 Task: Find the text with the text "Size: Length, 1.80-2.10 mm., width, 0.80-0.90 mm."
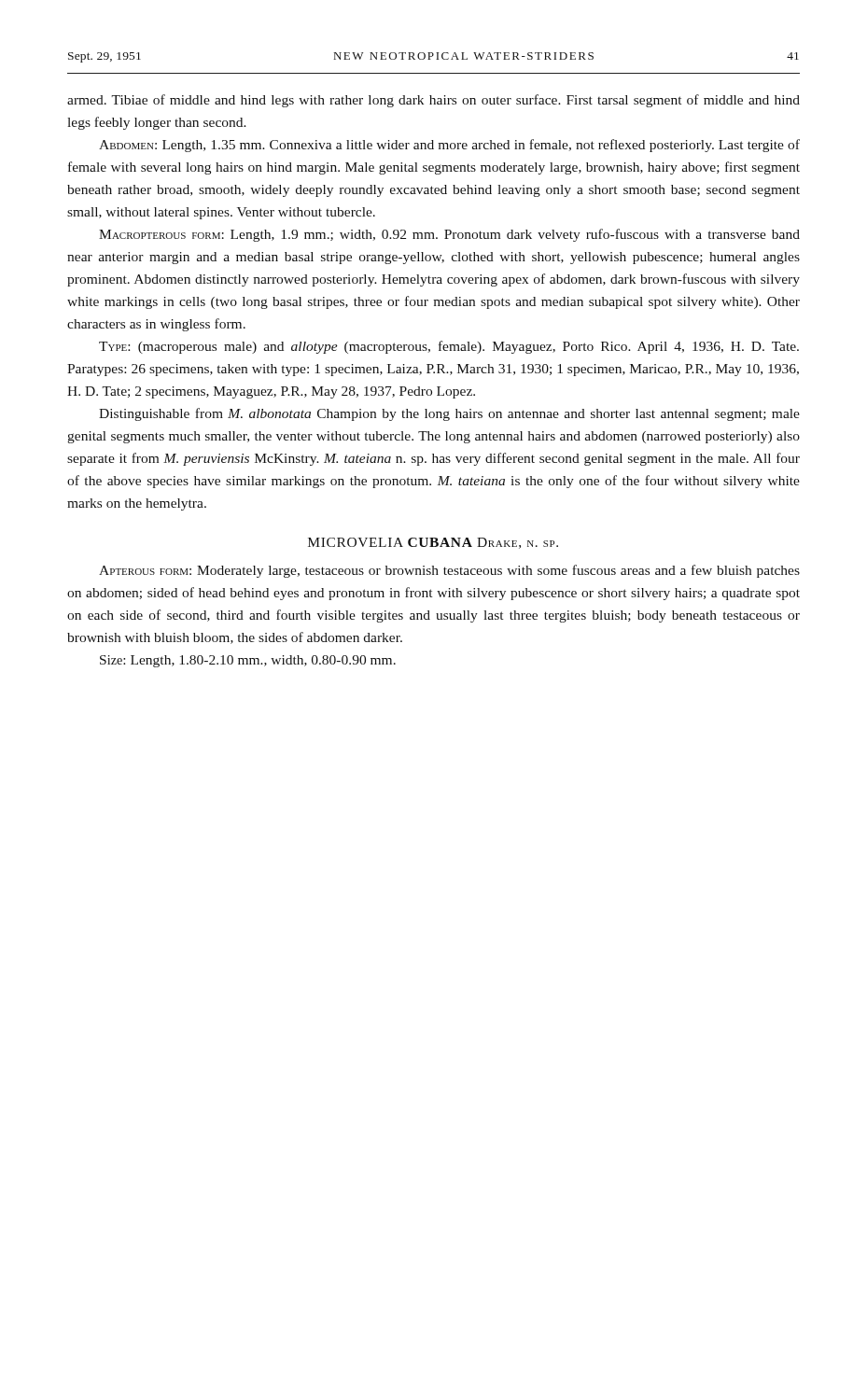pos(248,661)
